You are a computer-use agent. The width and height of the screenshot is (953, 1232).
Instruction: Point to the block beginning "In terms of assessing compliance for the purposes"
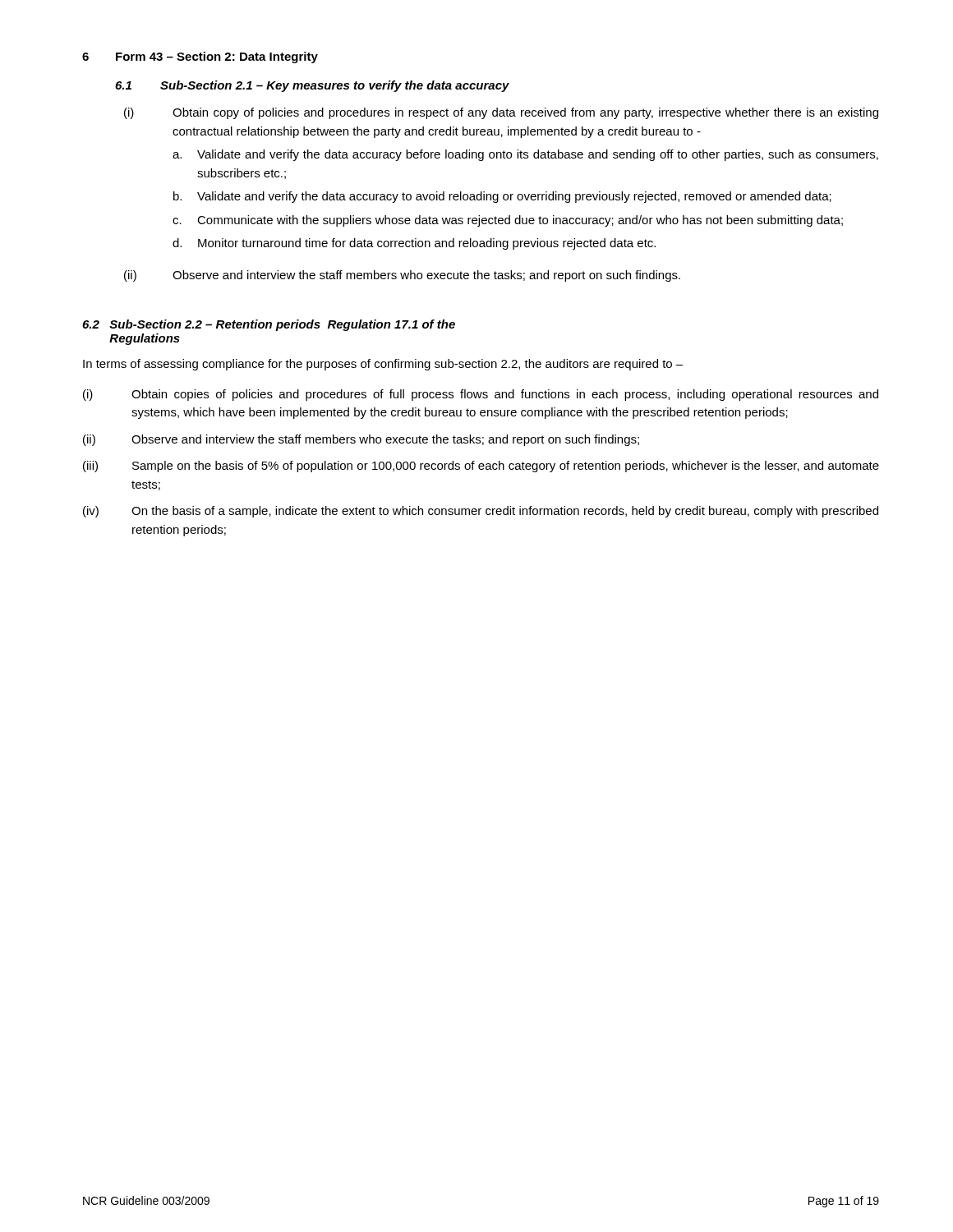point(383,363)
